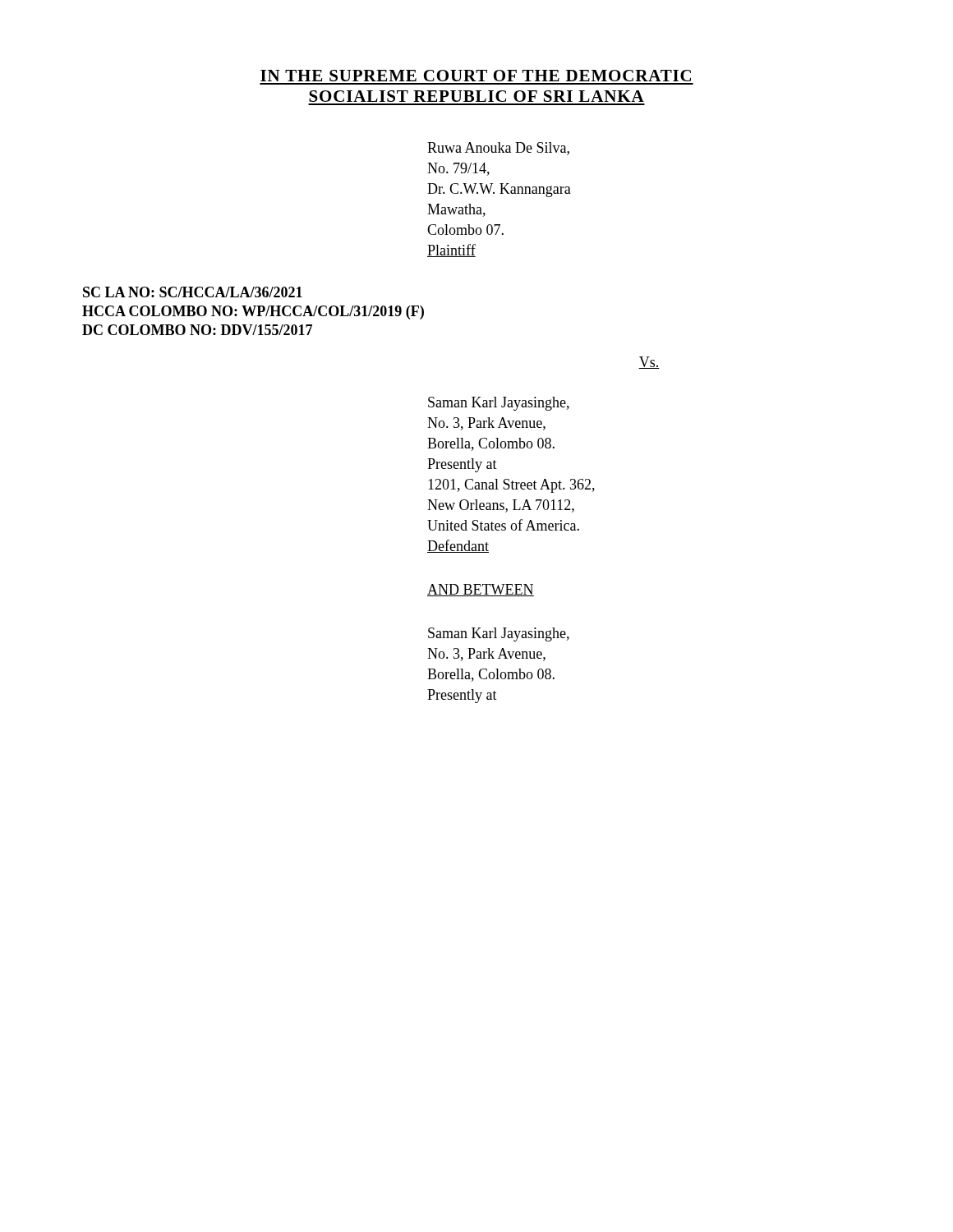Point to the text starting "Ruwa Anouka De Silva, No."
Image resolution: width=953 pixels, height=1232 pixels.
pos(498,149)
